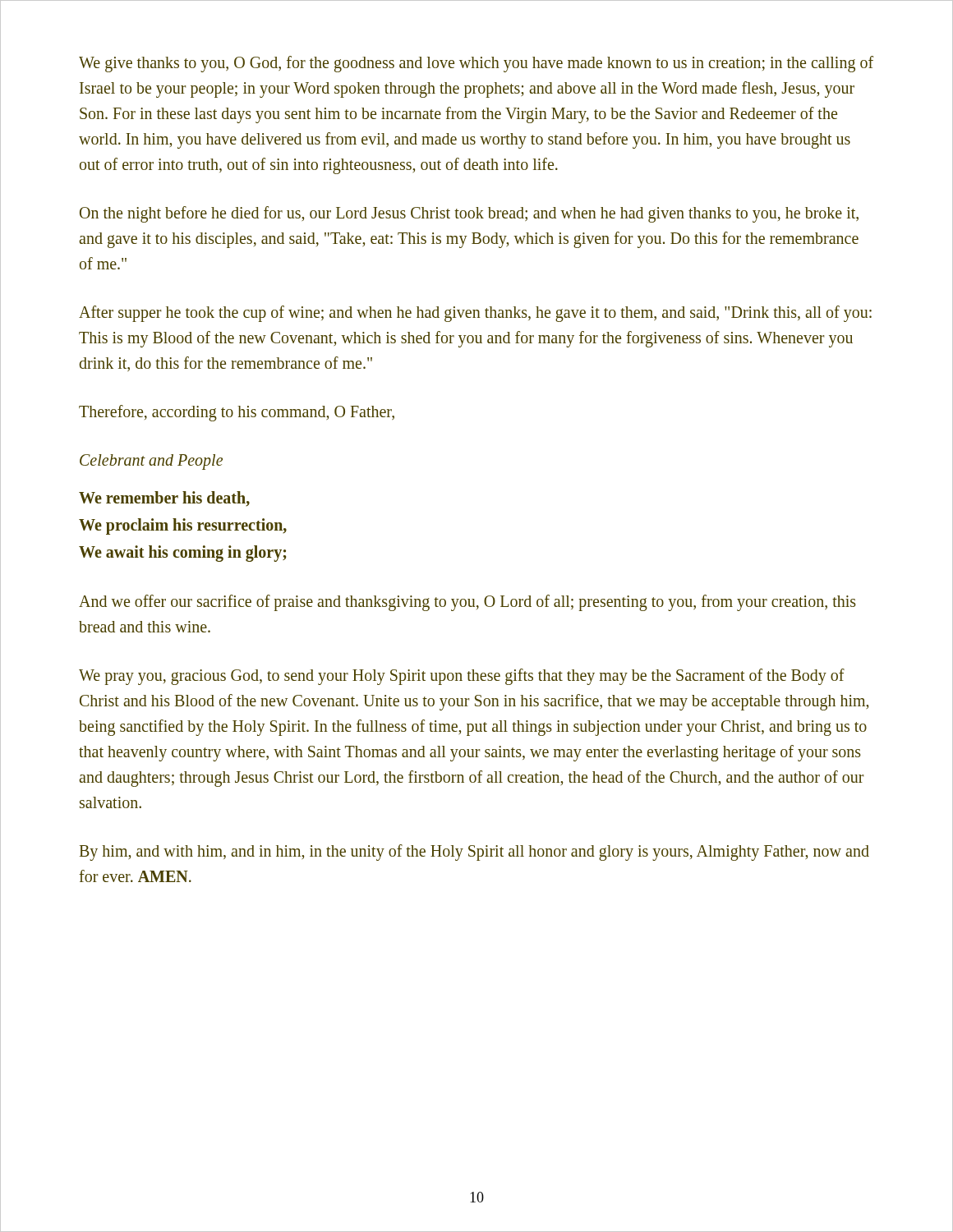This screenshot has width=953, height=1232.
Task: Click on the text block with the text "After supper he"
Action: click(476, 338)
